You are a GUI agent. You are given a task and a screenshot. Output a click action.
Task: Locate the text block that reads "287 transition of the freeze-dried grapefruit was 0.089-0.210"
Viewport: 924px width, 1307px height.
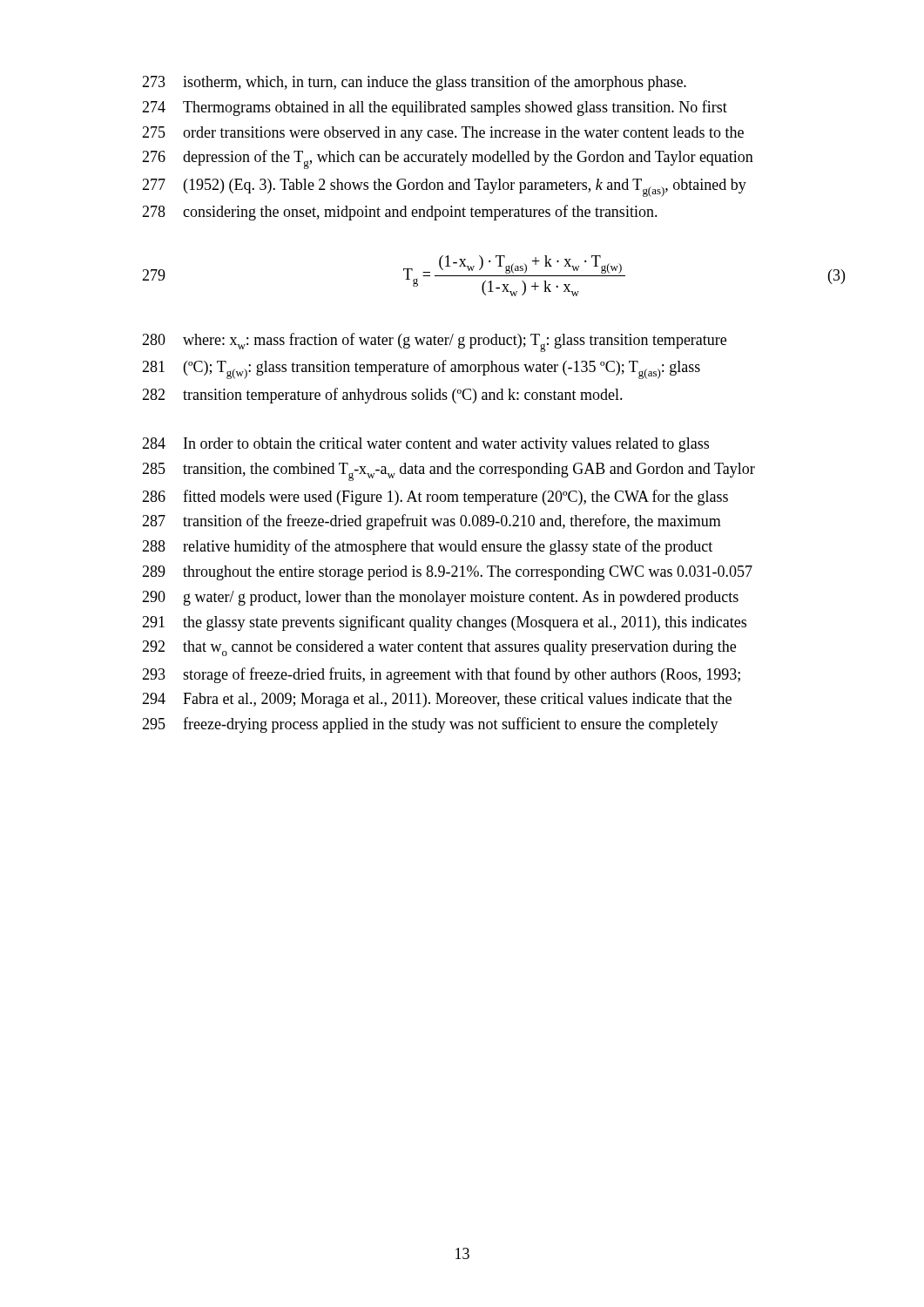click(x=479, y=522)
